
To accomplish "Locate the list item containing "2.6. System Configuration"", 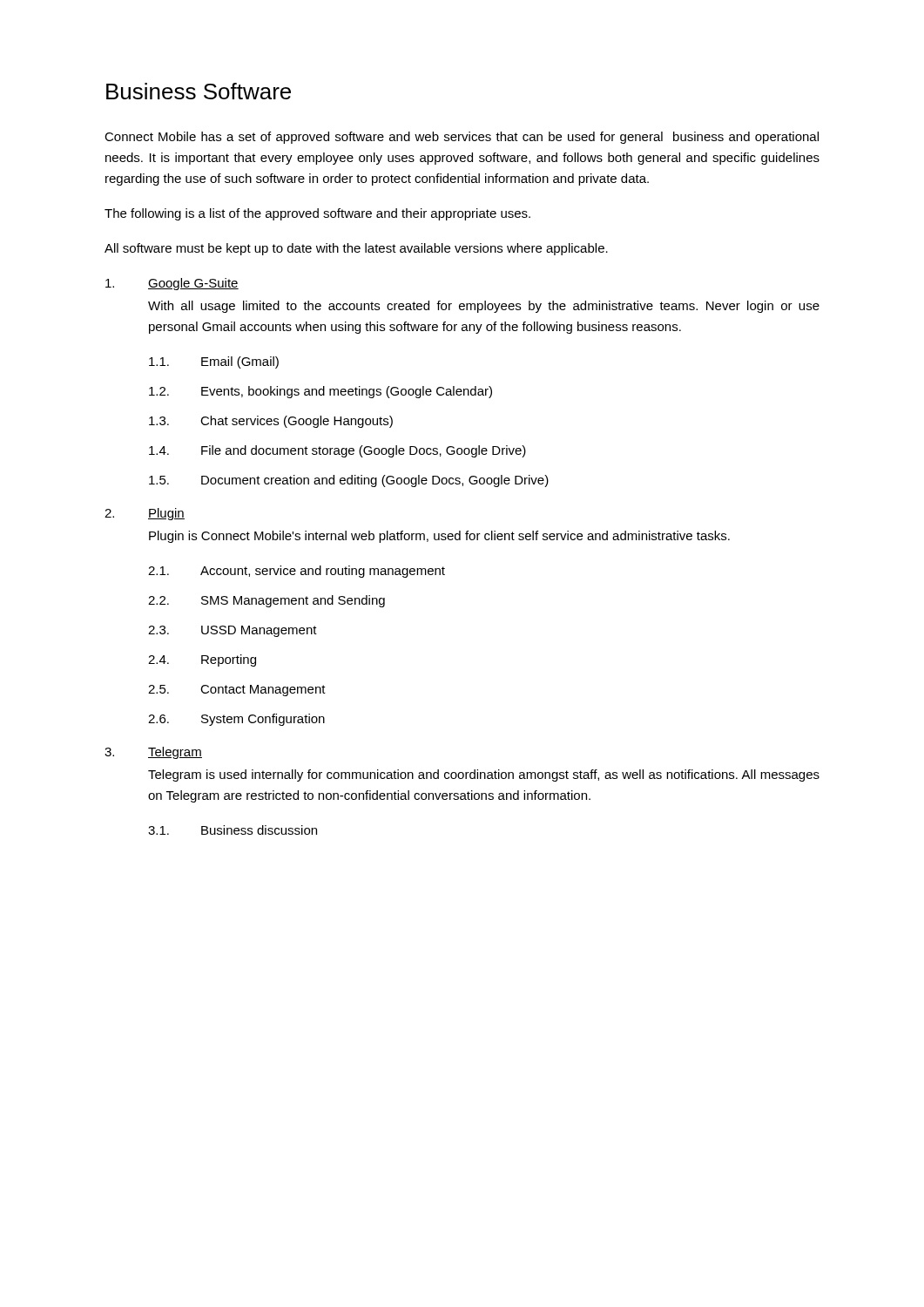I will 236,720.
